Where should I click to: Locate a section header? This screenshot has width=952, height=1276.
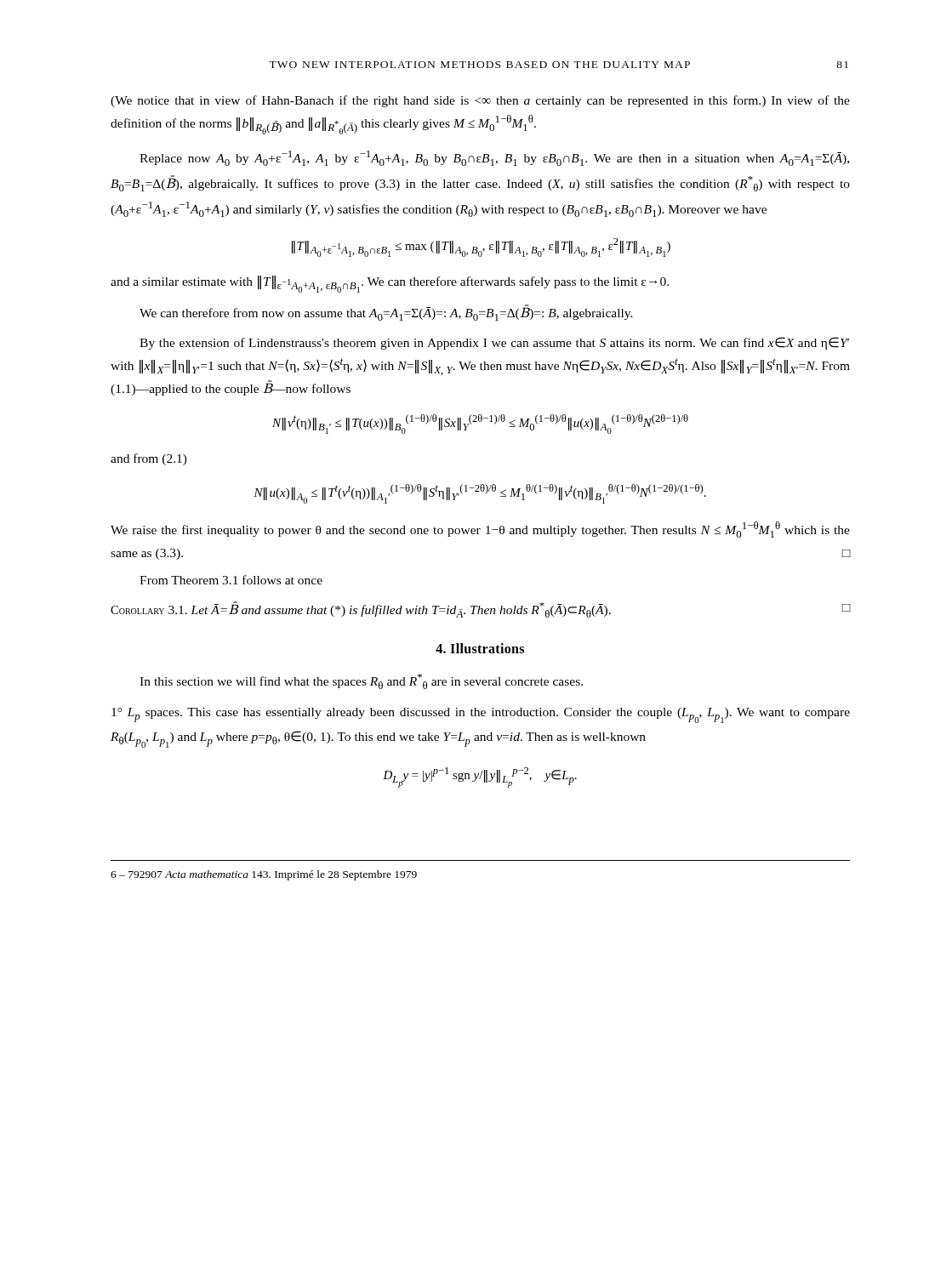tap(480, 649)
